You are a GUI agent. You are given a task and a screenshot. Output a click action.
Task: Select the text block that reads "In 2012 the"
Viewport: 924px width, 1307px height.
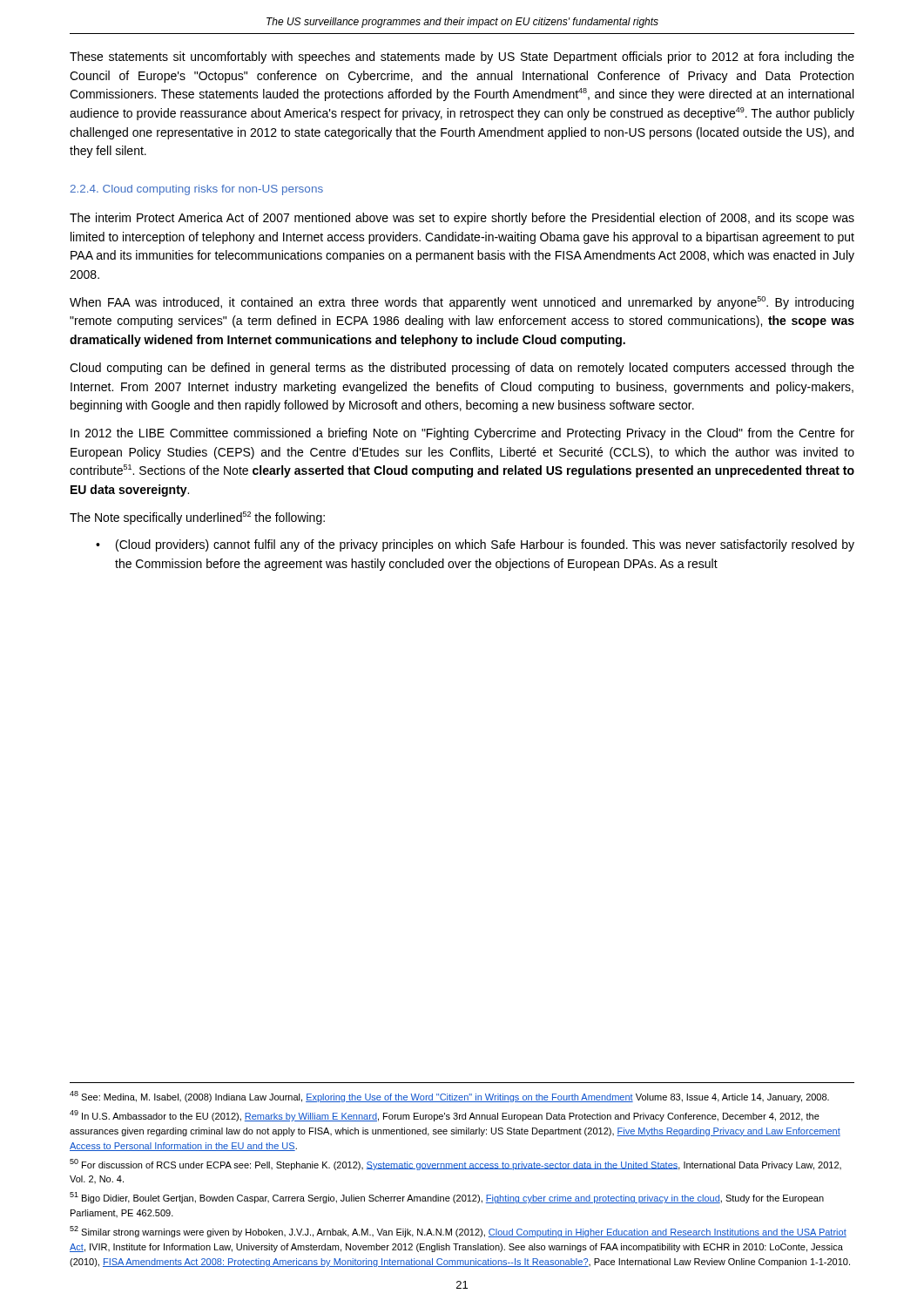click(x=462, y=462)
